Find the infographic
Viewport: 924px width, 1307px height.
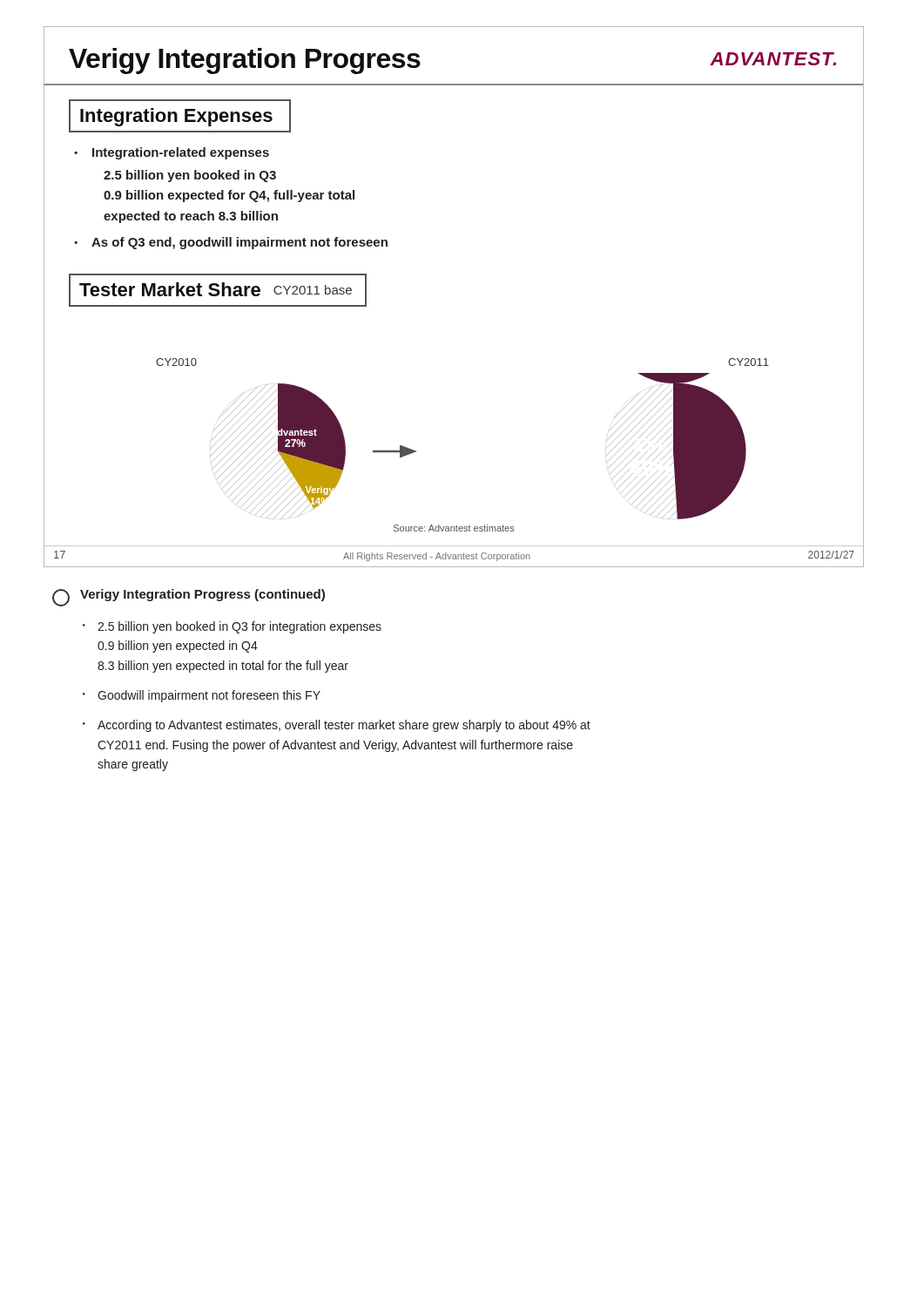(454, 297)
